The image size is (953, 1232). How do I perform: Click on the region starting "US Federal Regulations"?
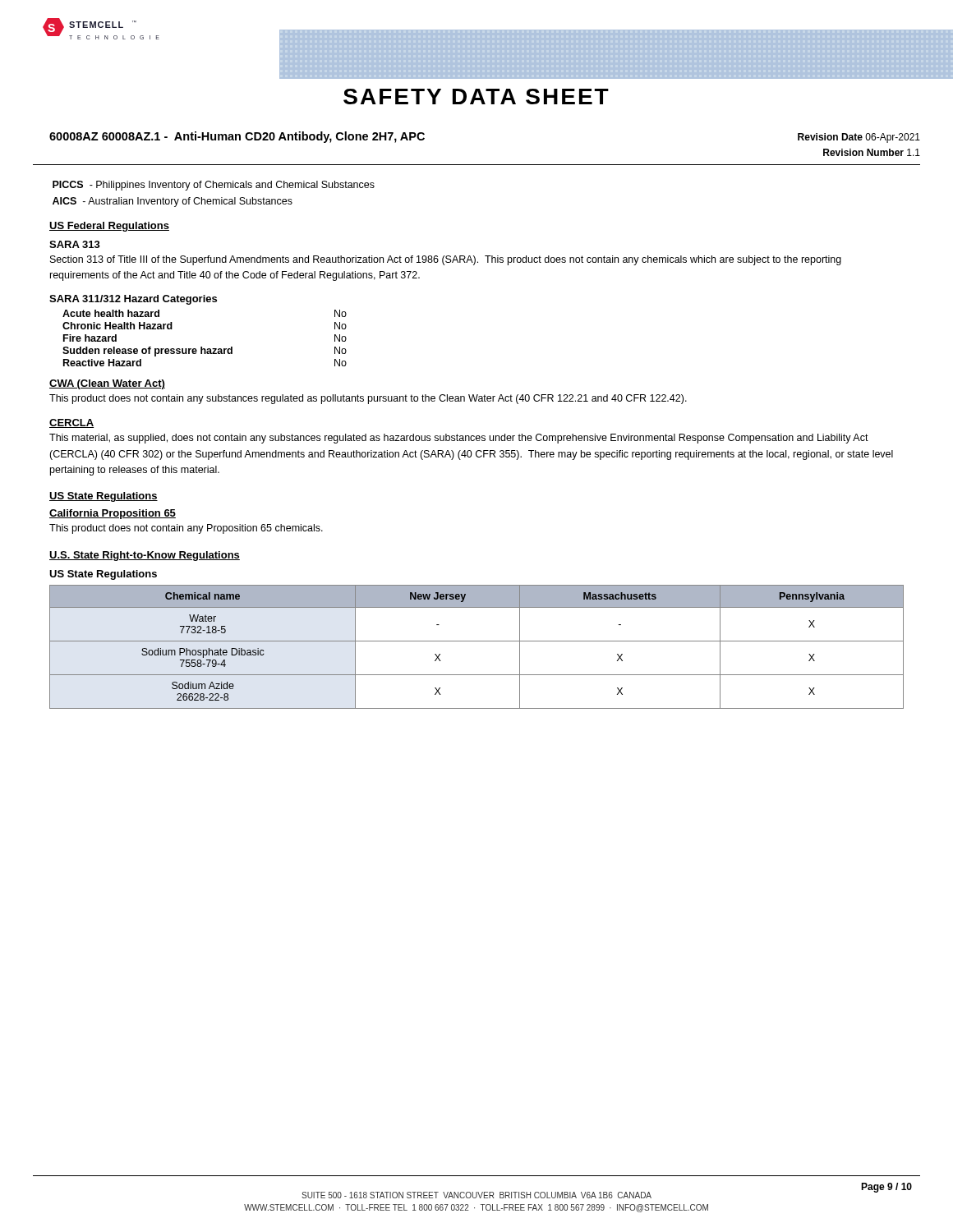tap(109, 225)
